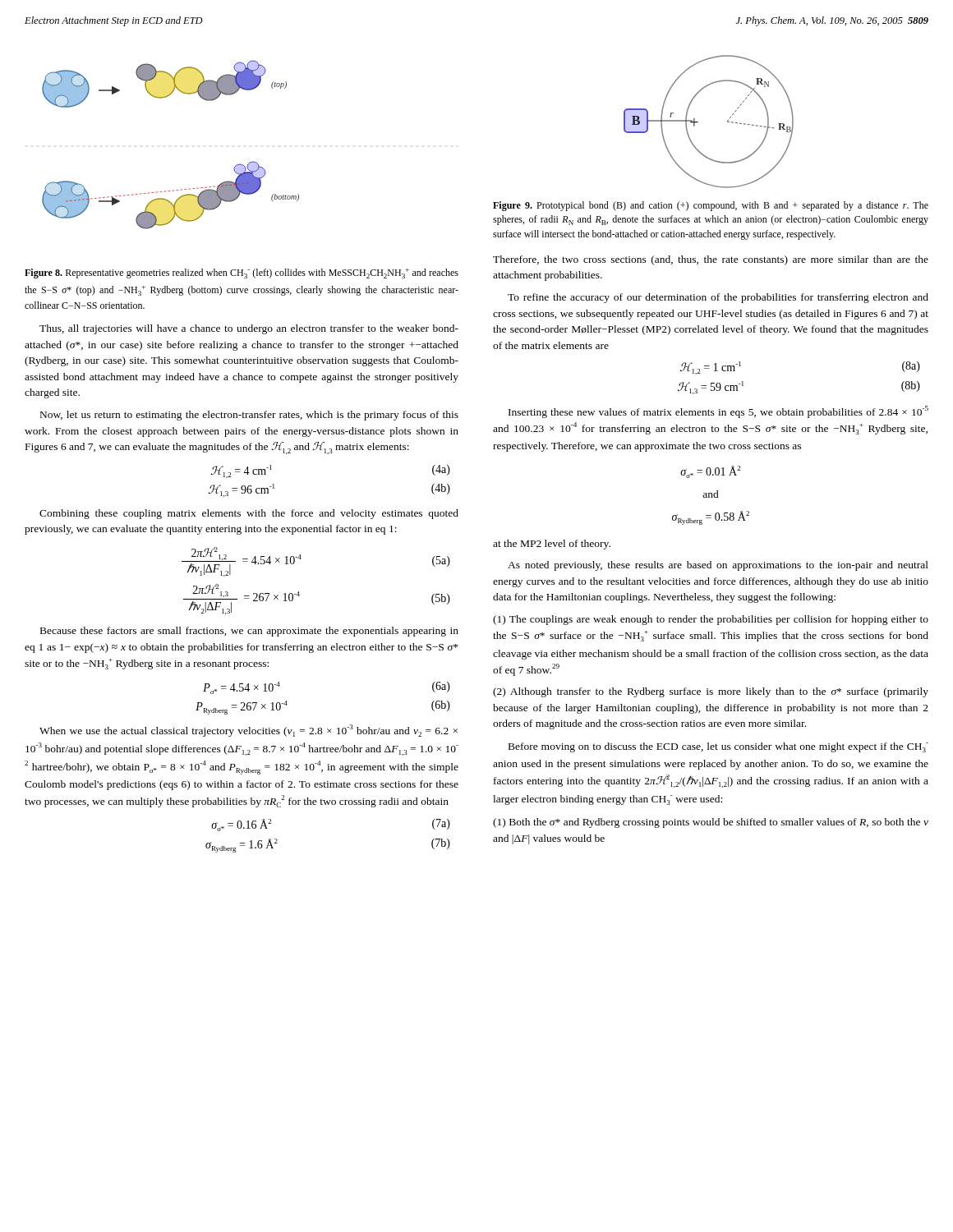Click on the formula with the text "2πℋ21,2 ℏv1|ΔF1,2| = 4.54 × 10-4"
Image resolution: width=953 pixels, height=1232 pixels.
(x=316, y=561)
